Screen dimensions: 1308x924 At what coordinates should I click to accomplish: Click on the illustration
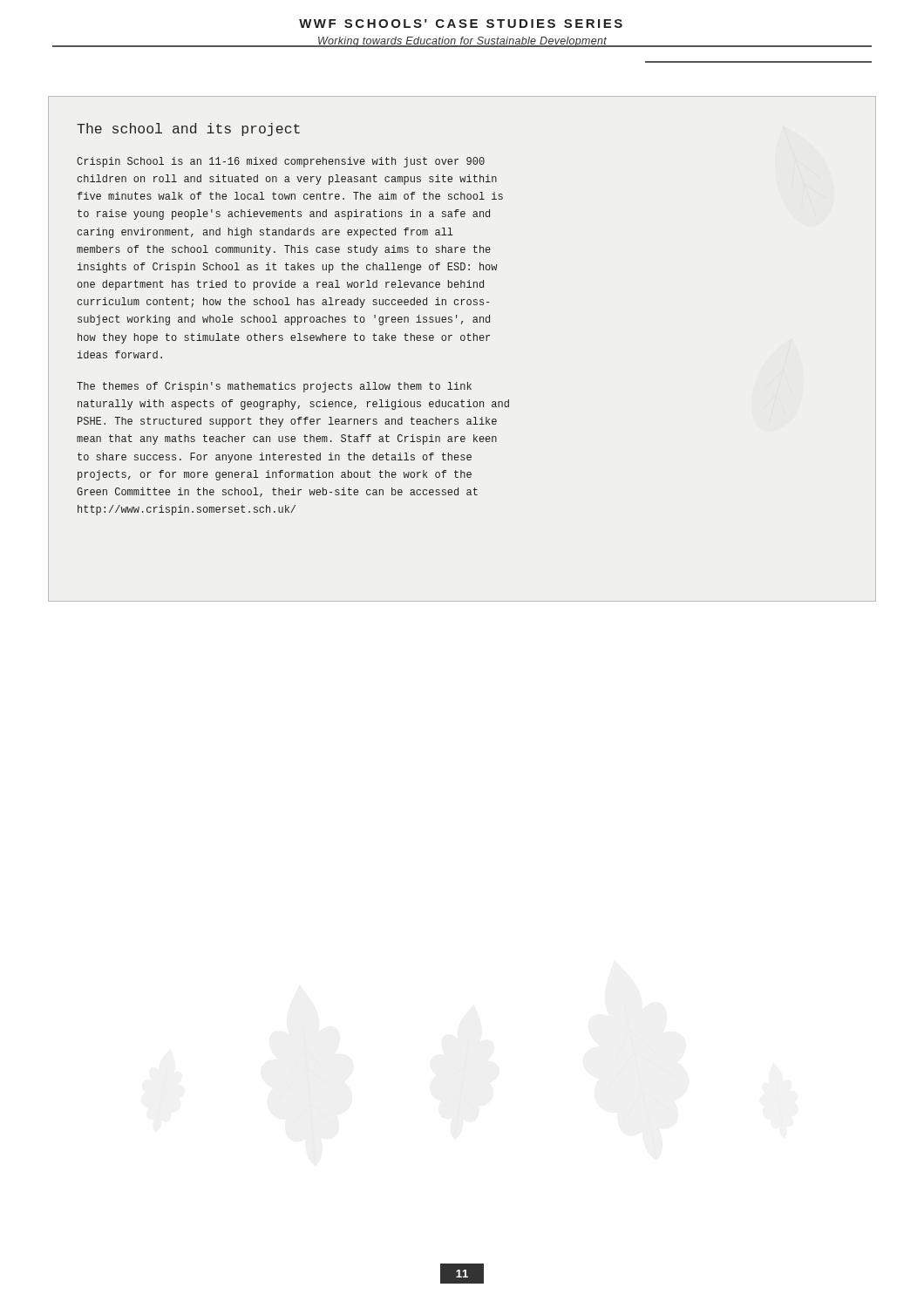[462, 1096]
